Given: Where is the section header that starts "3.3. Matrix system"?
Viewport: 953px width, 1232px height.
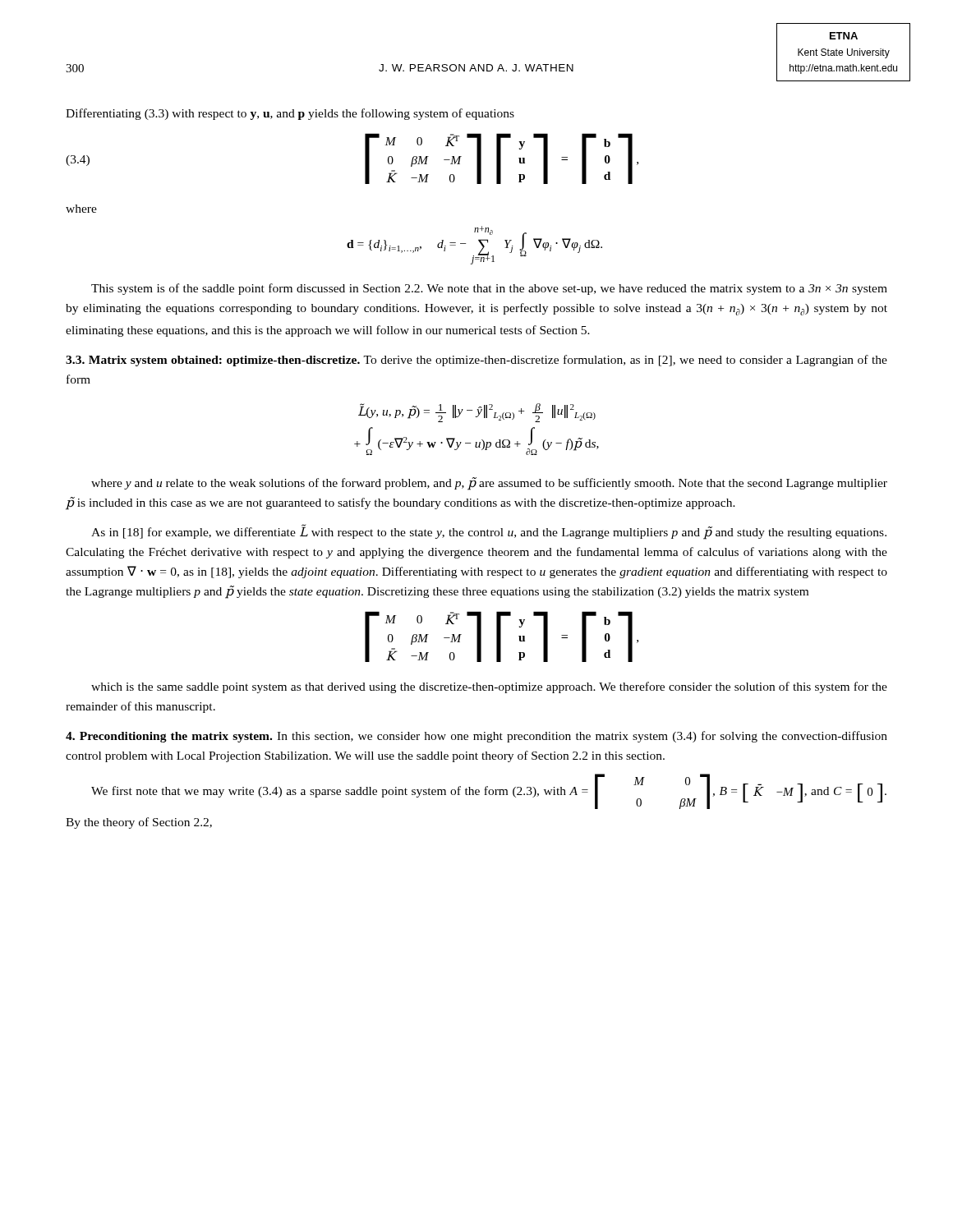Looking at the screenshot, I should click(476, 369).
